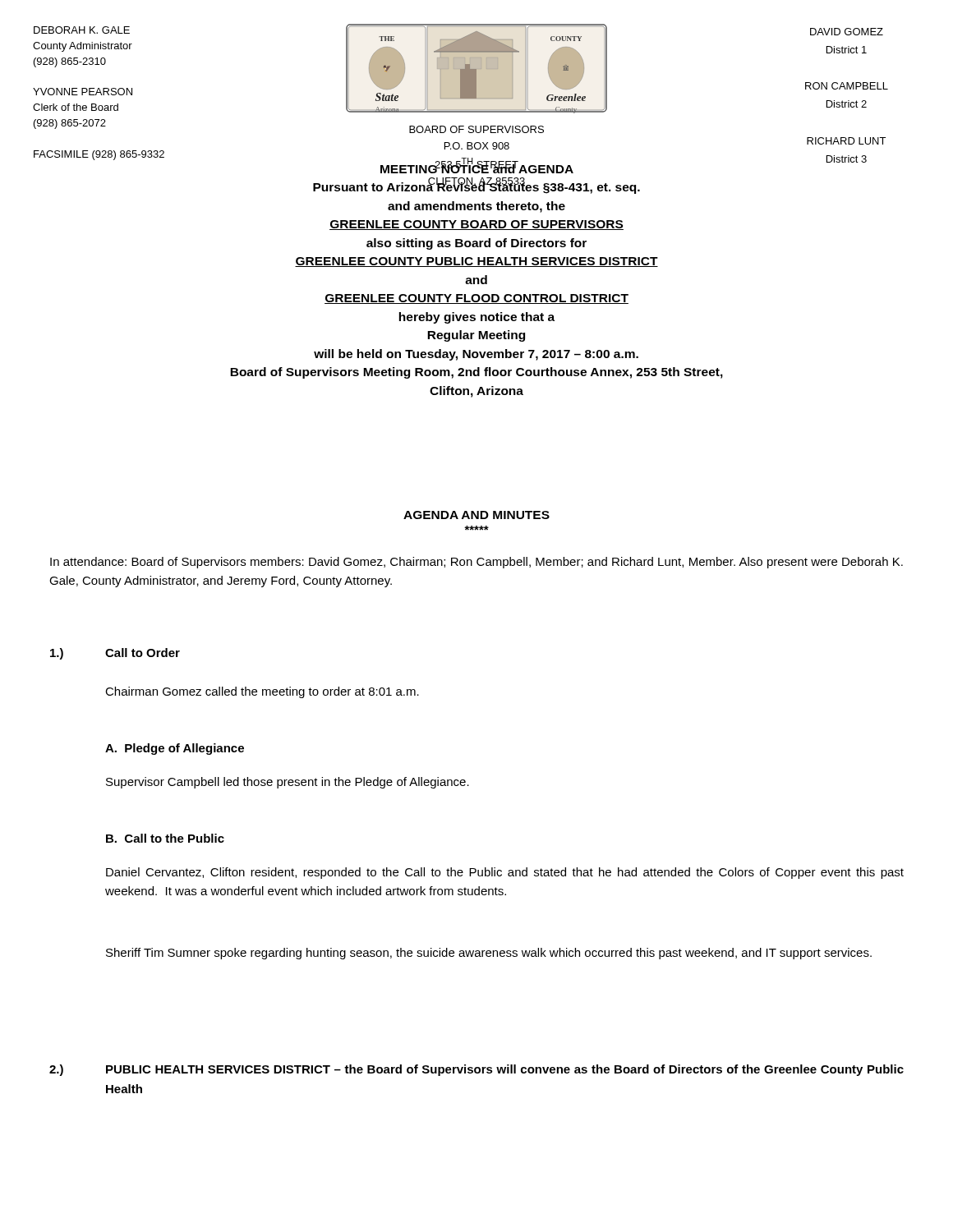This screenshot has height=1232, width=953.
Task: Find the text starting "Sheriff Tim Sumner spoke regarding hunting season,"
Action: pyautogui.click(x=489, y=952)
